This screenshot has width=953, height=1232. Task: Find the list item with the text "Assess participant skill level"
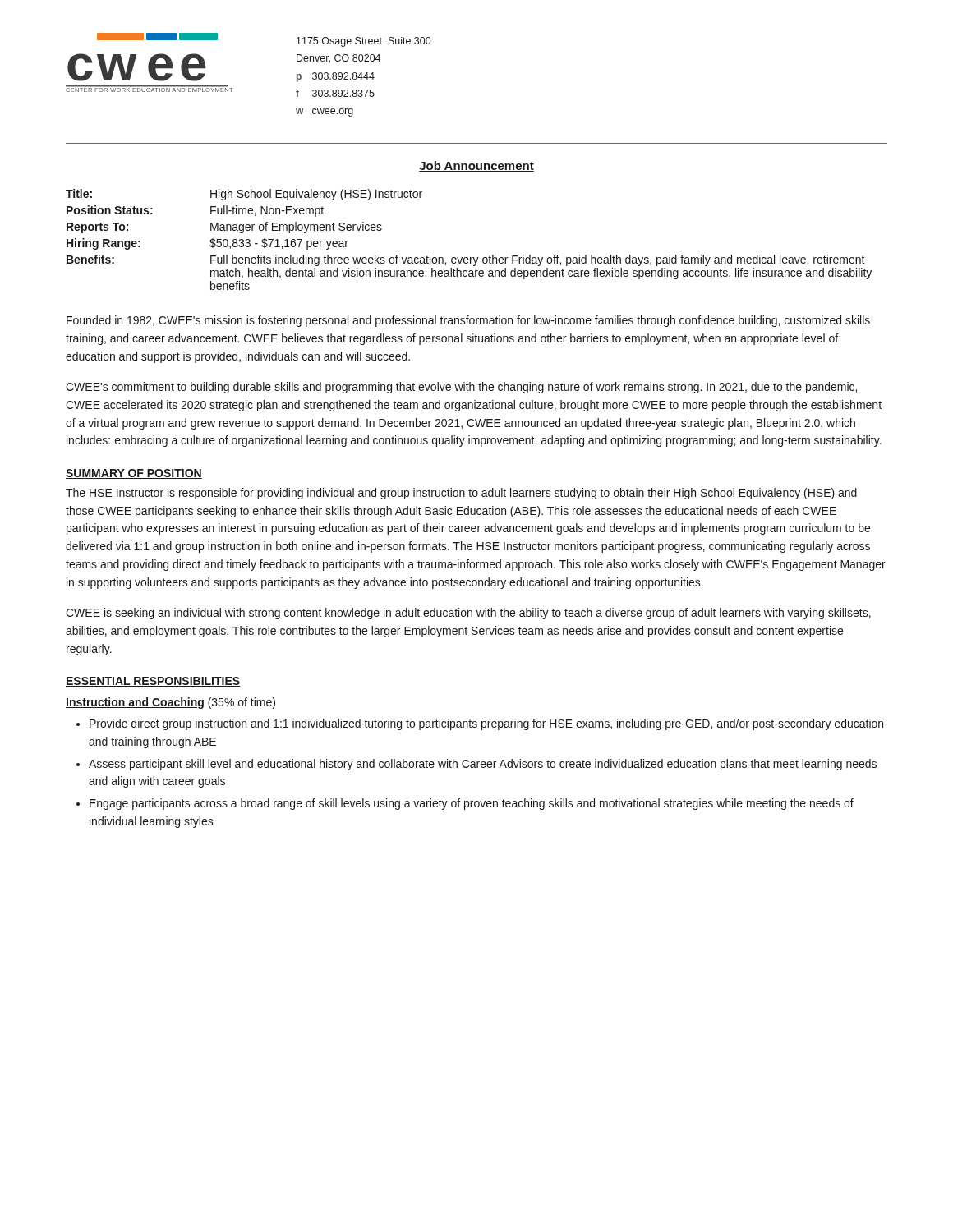coord(483,772)
